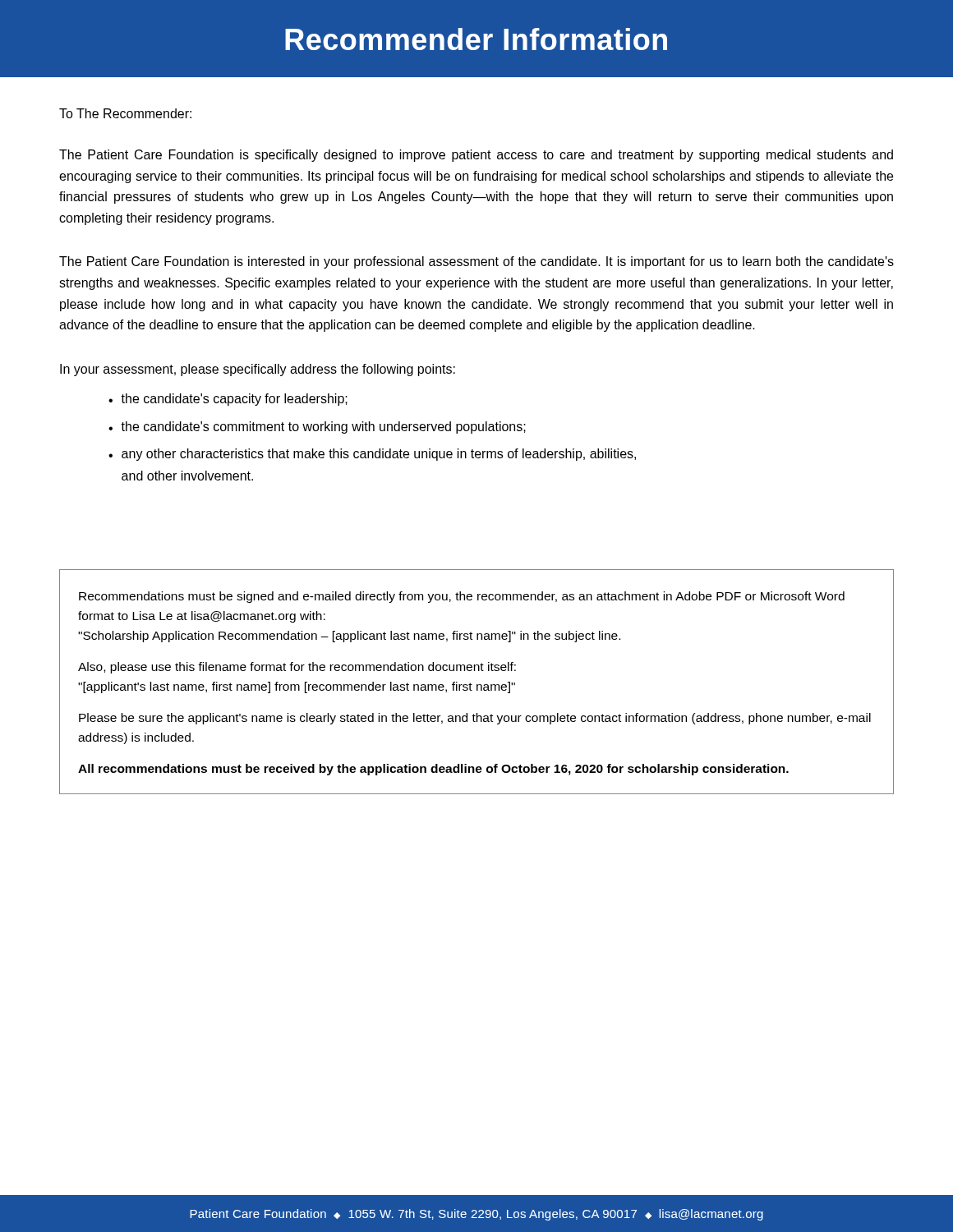The image size is (953, 1232).
Task: Select the block starting "Recommendations must be signed and e-mailed"
Action: click(476, 683)
